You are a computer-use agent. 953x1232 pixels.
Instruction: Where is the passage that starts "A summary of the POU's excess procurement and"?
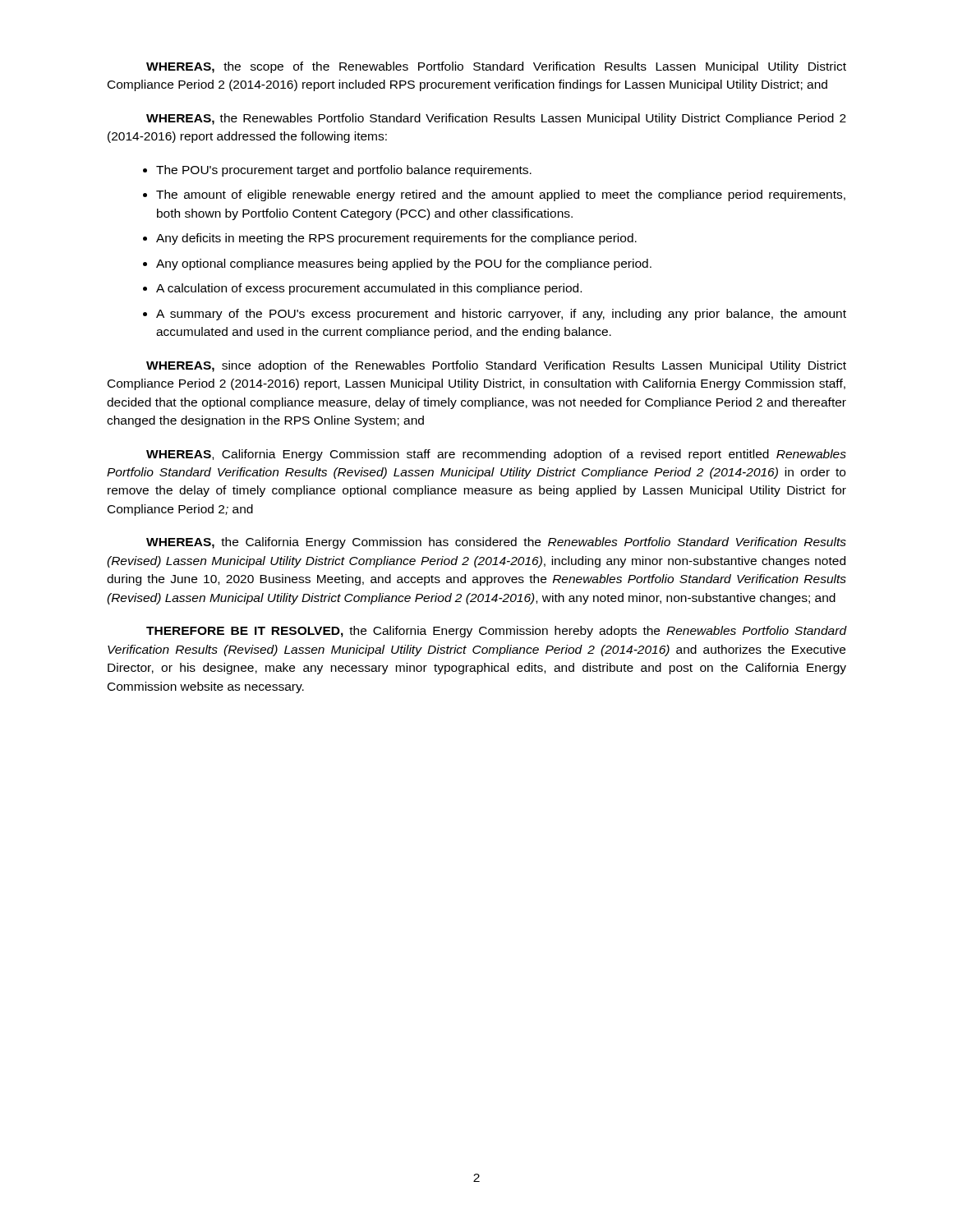point(501,322)
